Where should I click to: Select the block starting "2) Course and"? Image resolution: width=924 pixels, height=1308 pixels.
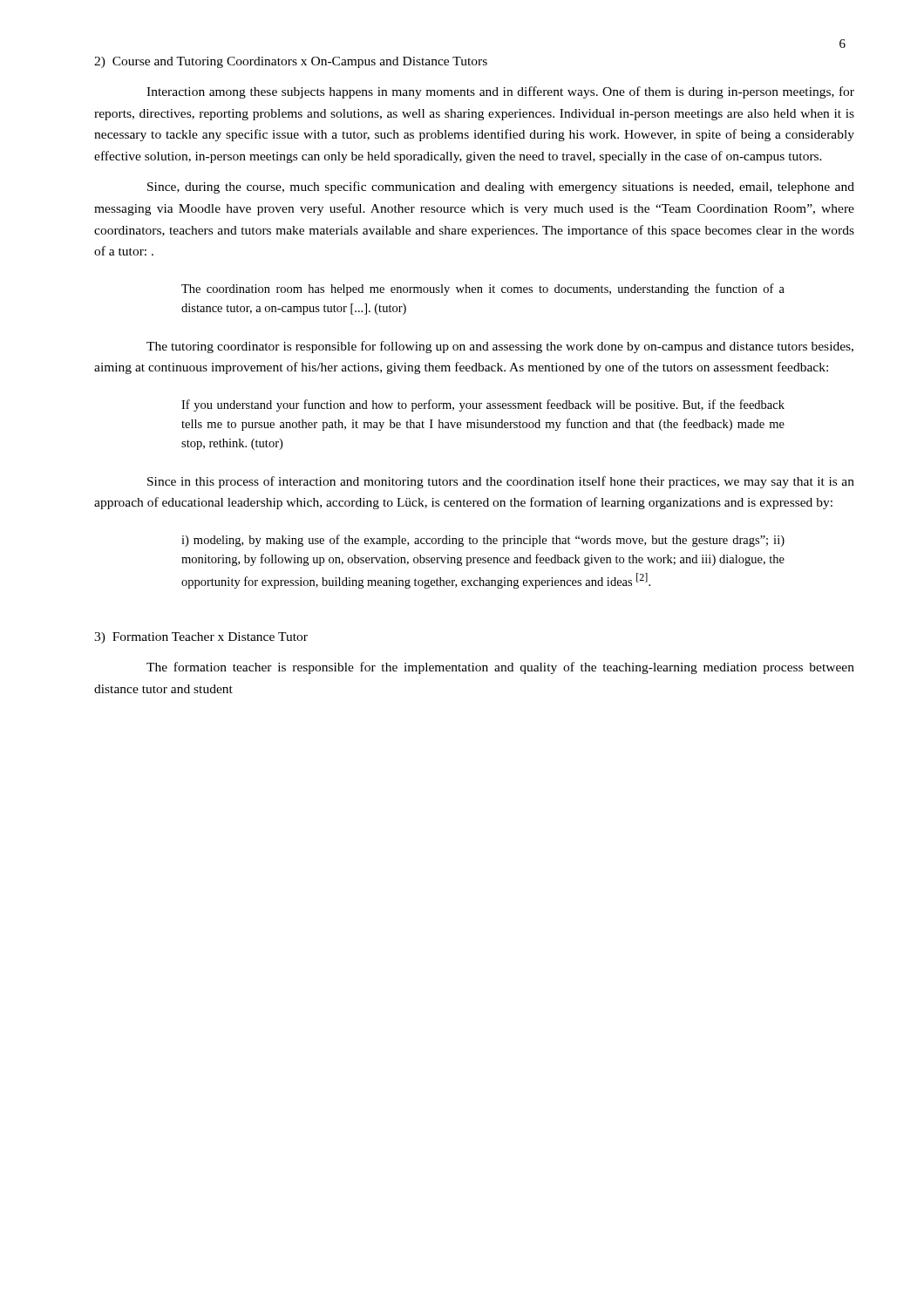tap(291, 61)
